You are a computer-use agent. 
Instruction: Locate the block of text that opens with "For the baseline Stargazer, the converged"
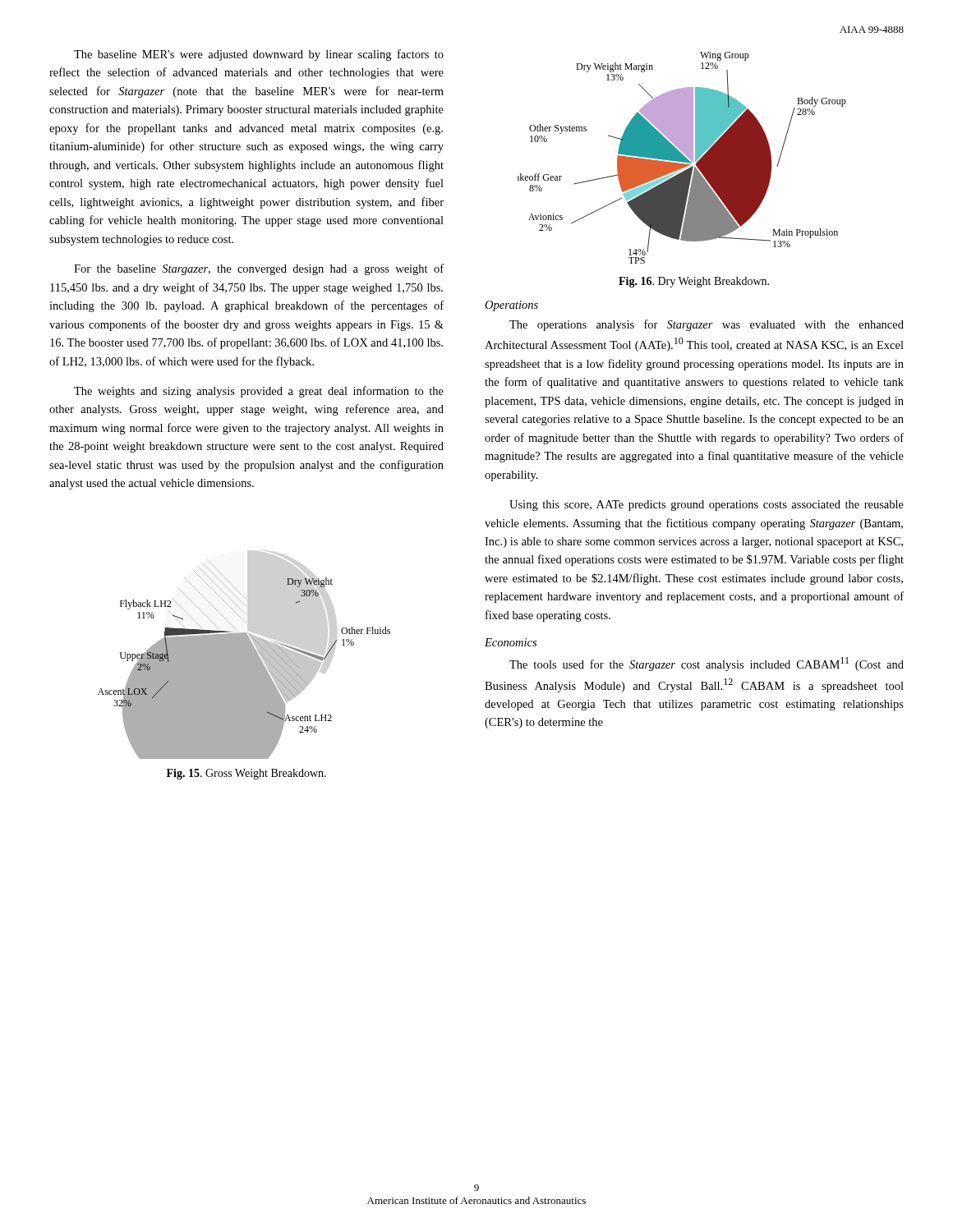coord(246,315)
